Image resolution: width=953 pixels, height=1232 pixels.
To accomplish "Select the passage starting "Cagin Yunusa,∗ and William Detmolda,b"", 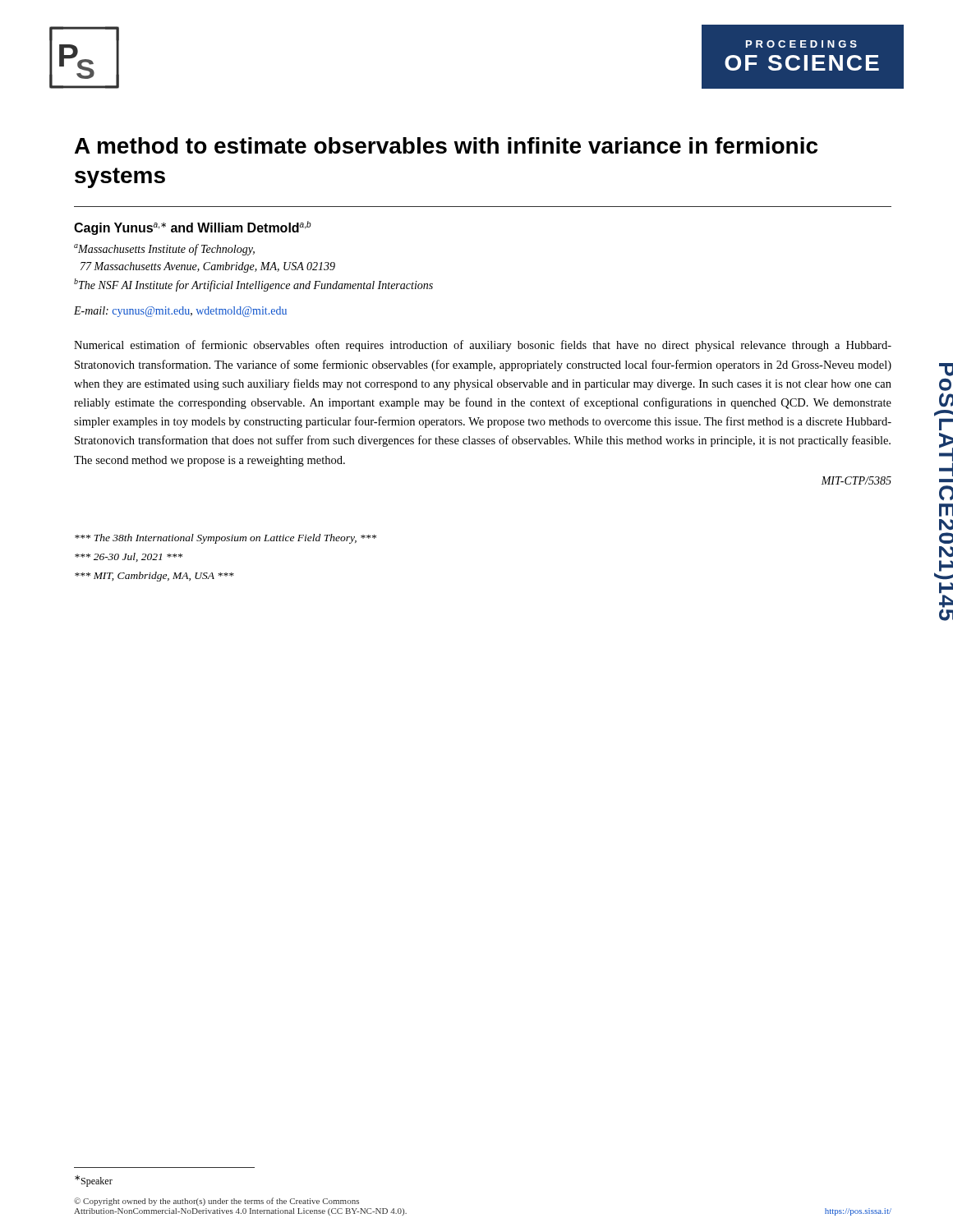I will pos(193,228).
